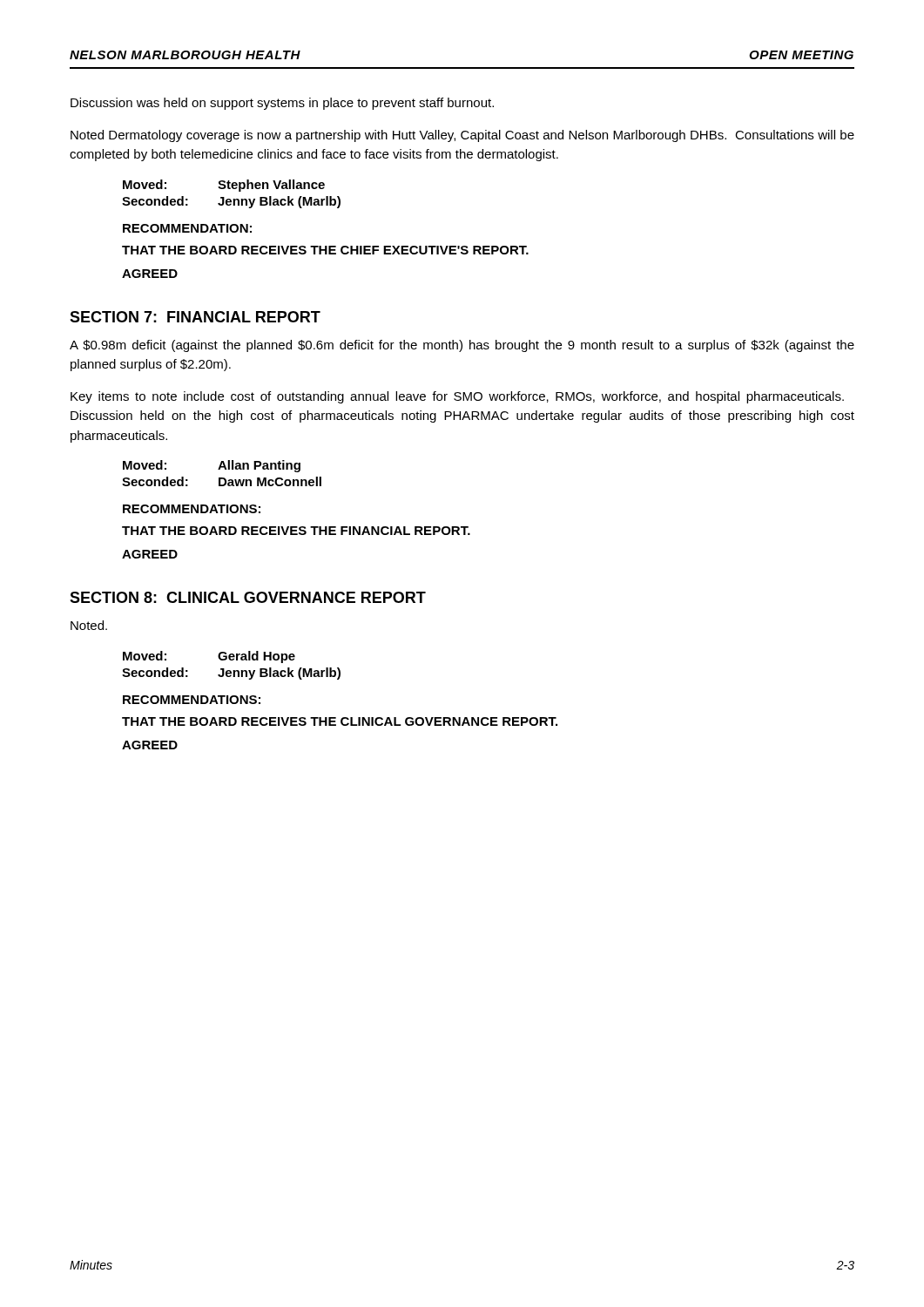Click on the text block containing "Noted Dermatology coverage is now a partnership"
Viewport: 924px width, 1307px height.
click(462, 144)
